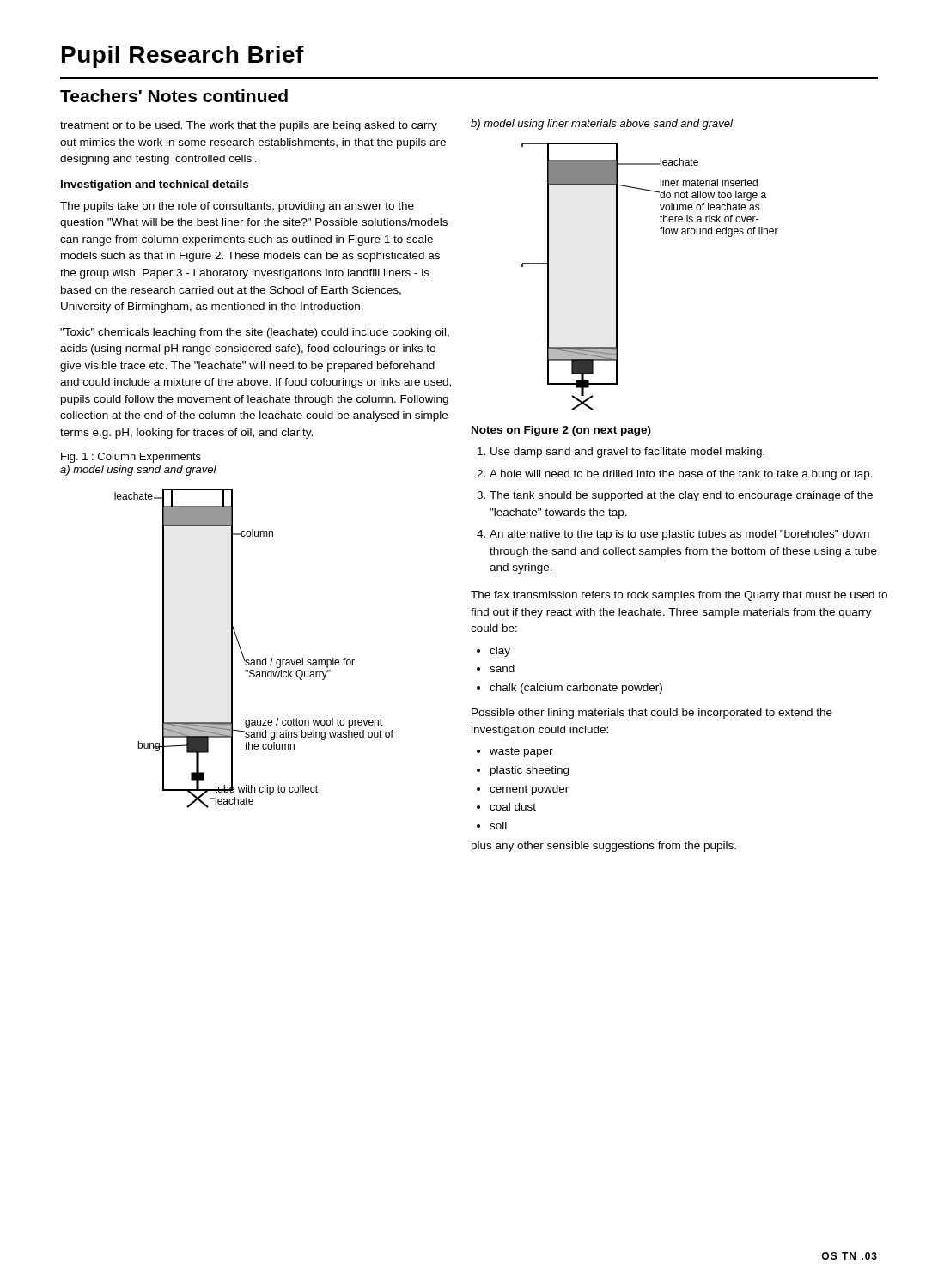Find the section header containing "Teachers' Notes continued"
Screen dimensions: 1288x938
174,96
